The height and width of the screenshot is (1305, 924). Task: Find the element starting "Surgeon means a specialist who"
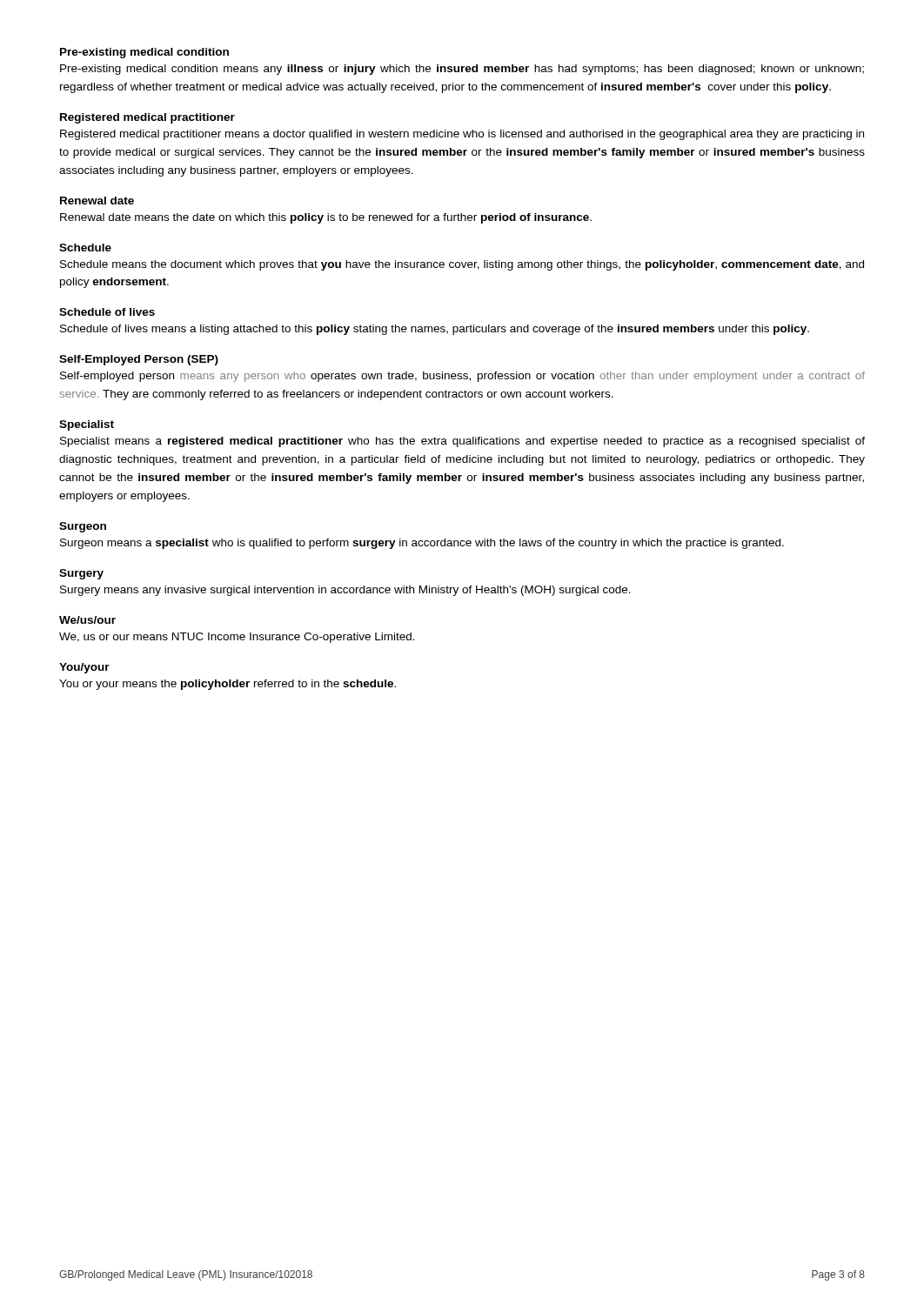422,542
